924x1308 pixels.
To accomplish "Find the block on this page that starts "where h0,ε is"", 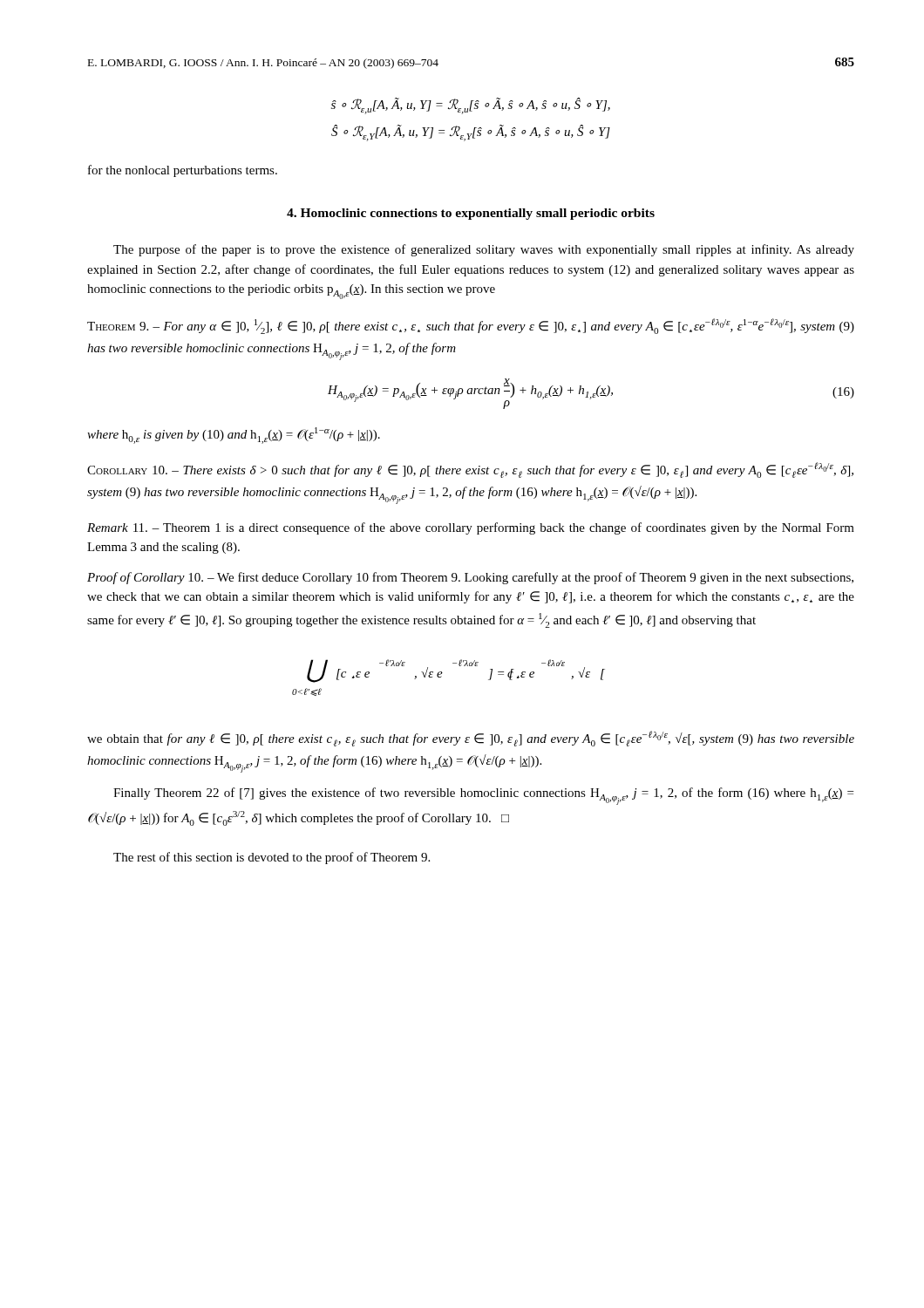I will tap(234, 434).
